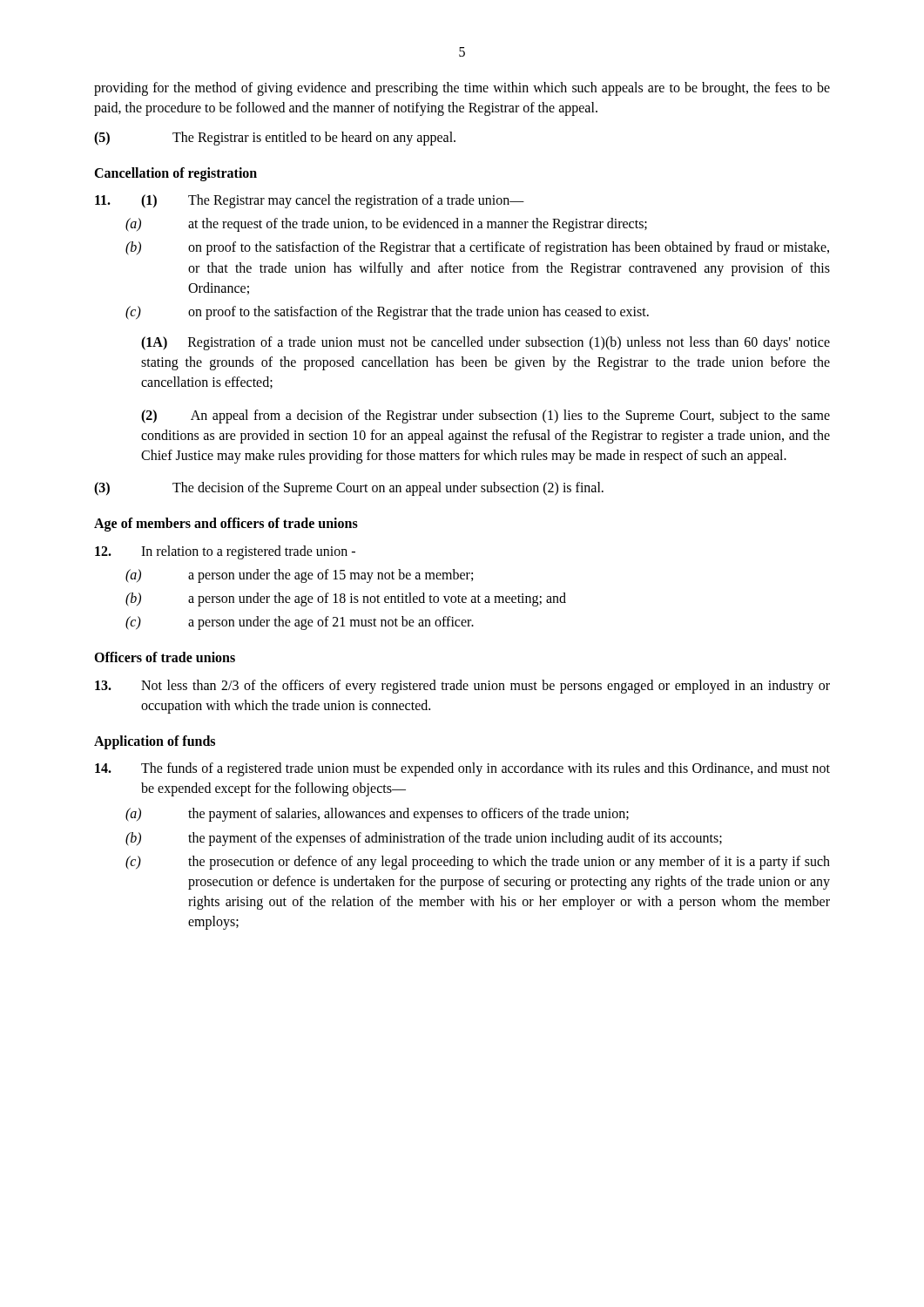Select the list item with the text "(c) the prosecution or defence of any"
The image size is (924, 1307).
click(x=462, y=892)
